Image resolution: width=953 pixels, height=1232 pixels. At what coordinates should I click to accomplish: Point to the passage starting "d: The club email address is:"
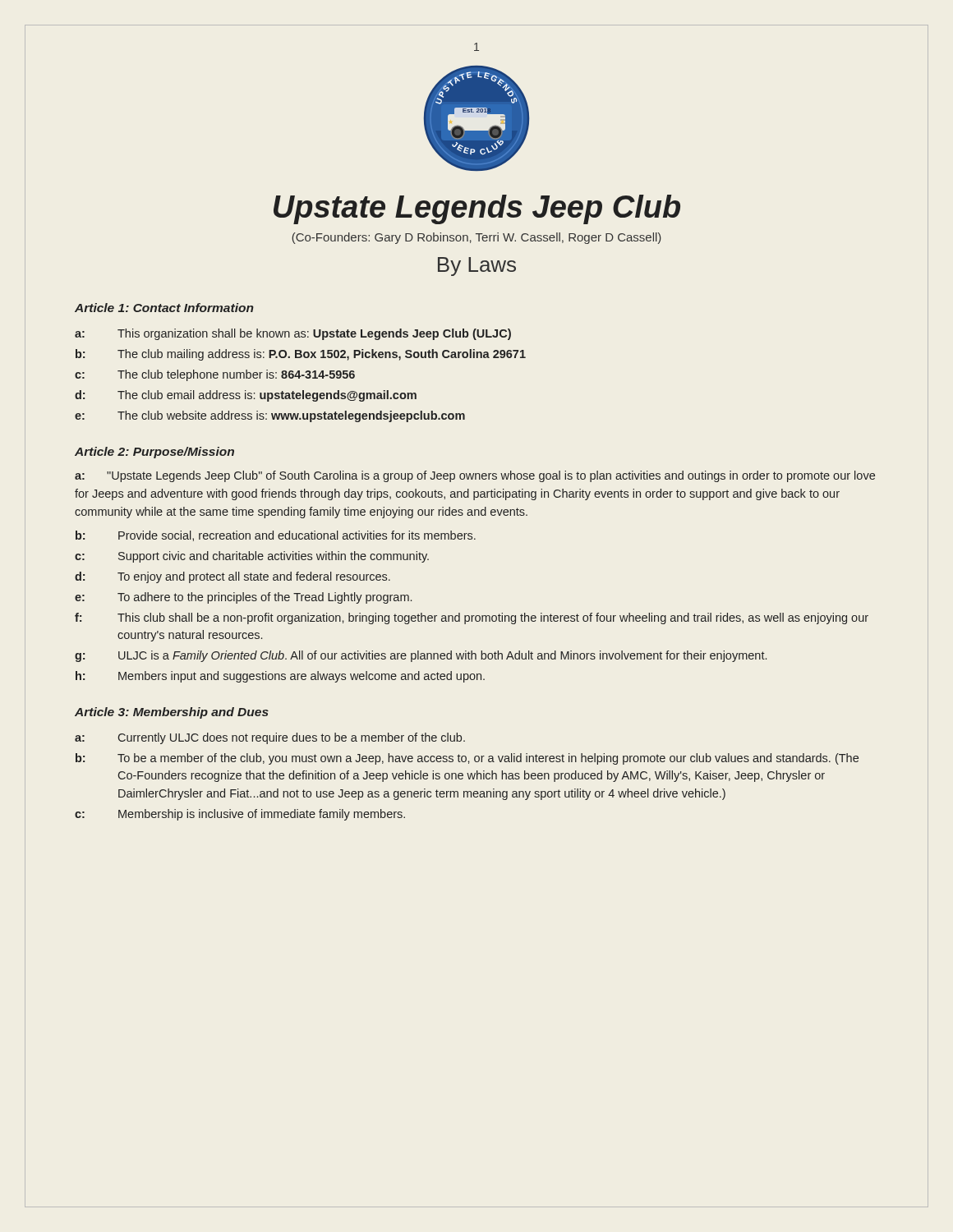pos(246,396)
